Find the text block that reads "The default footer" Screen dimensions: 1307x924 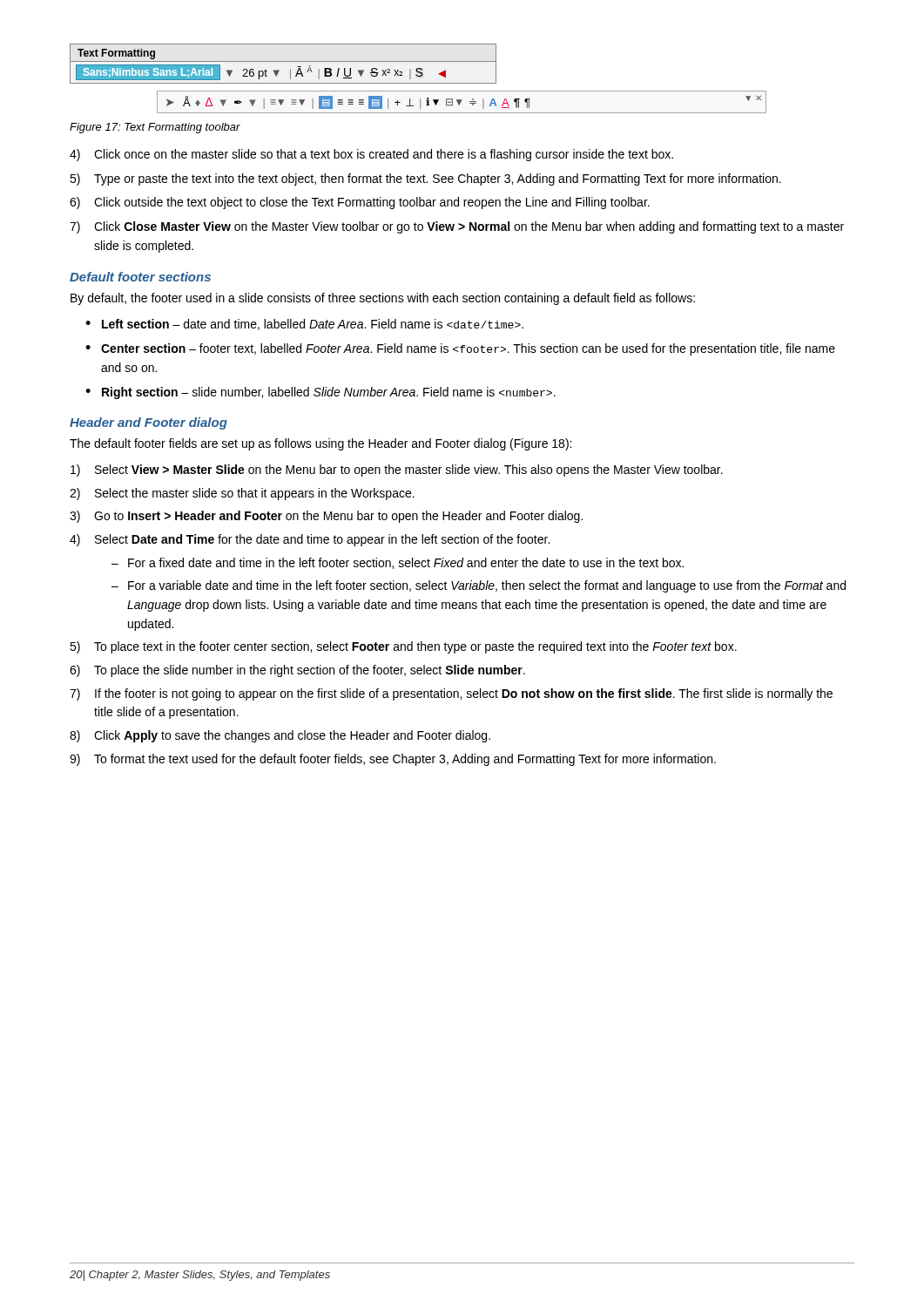tap(321, 444)
